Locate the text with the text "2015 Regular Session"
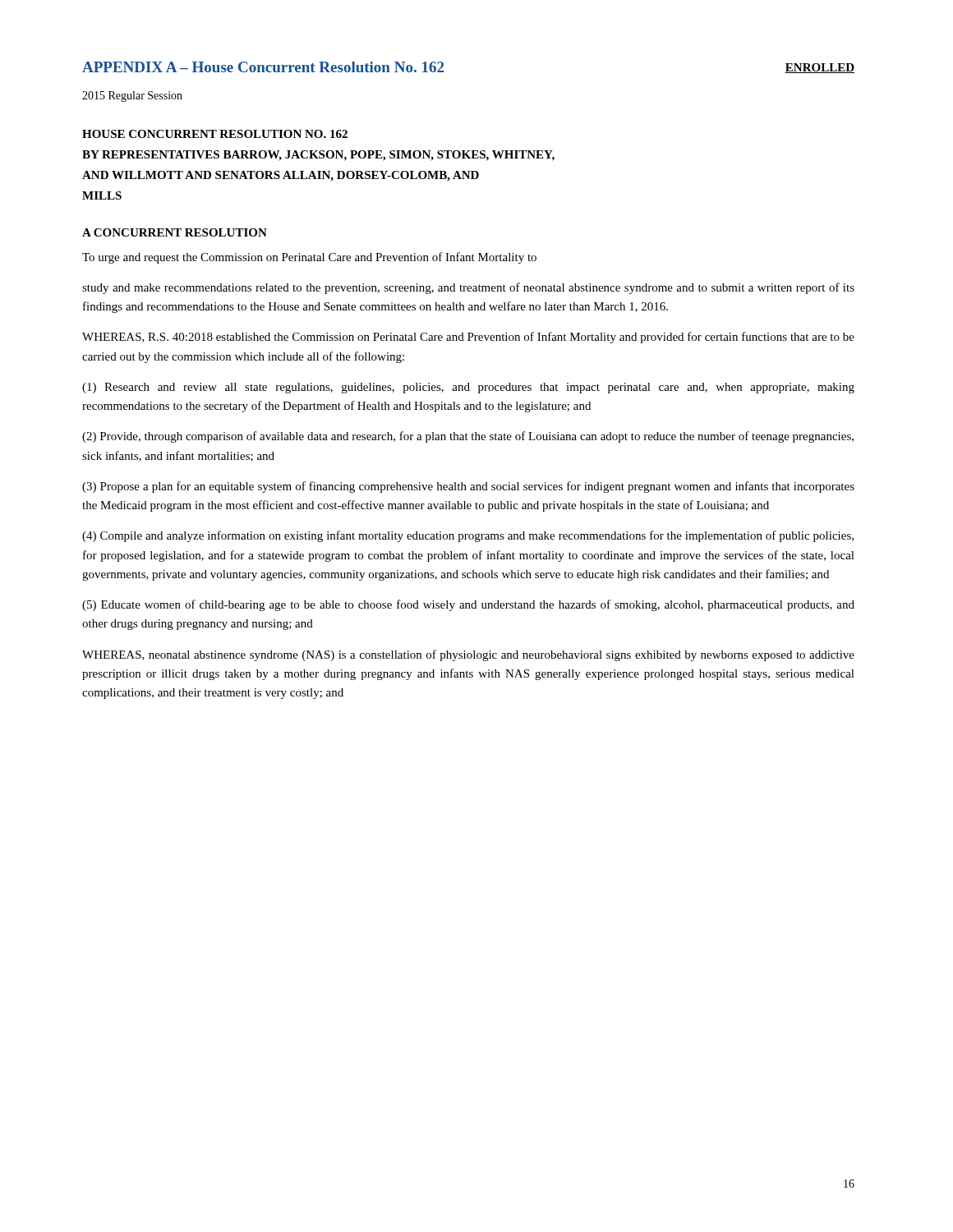Image resolution: width=953 pixels, height=1232 pixels. point(132,95)
